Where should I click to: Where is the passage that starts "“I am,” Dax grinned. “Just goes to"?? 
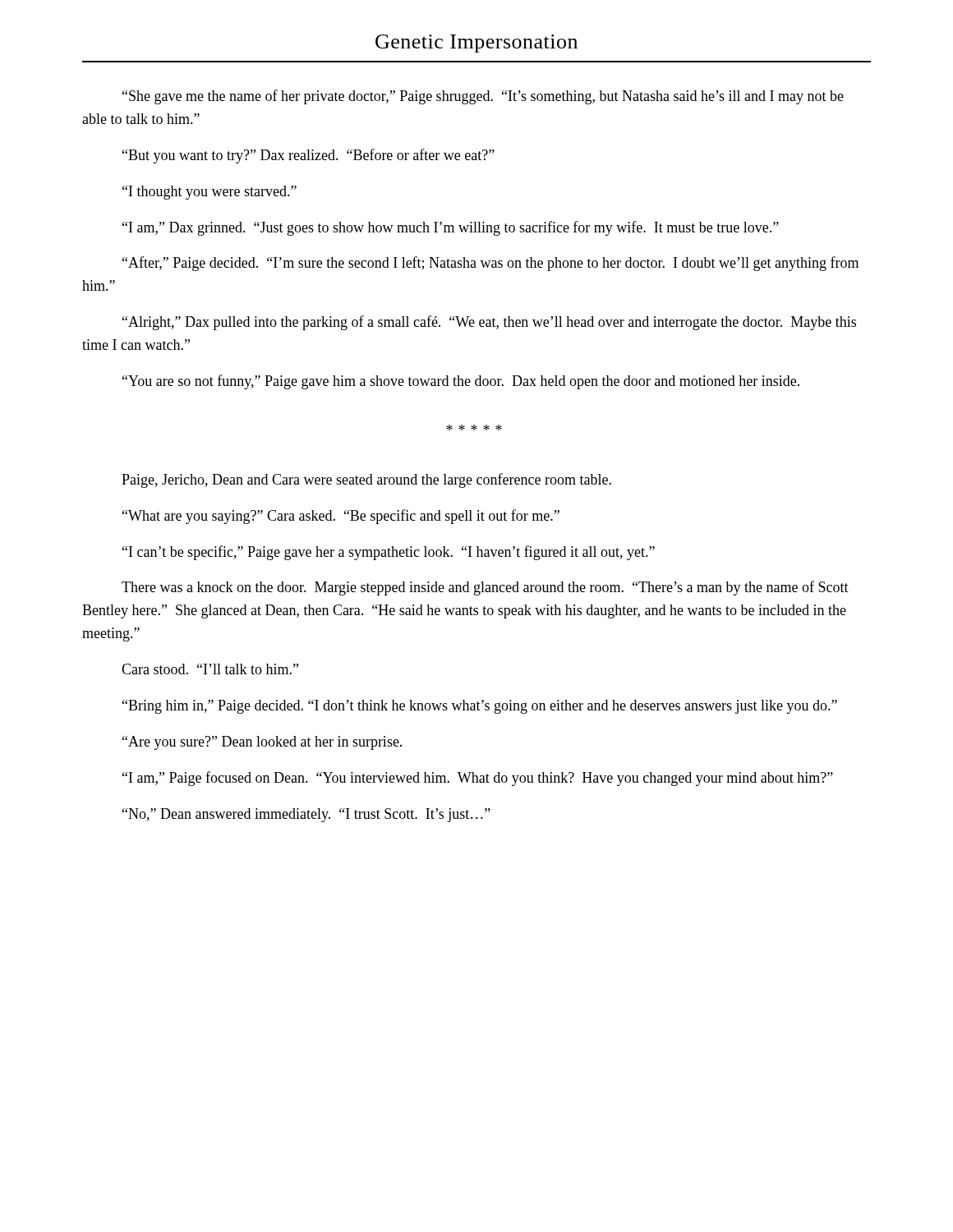(x=450, y=227)
